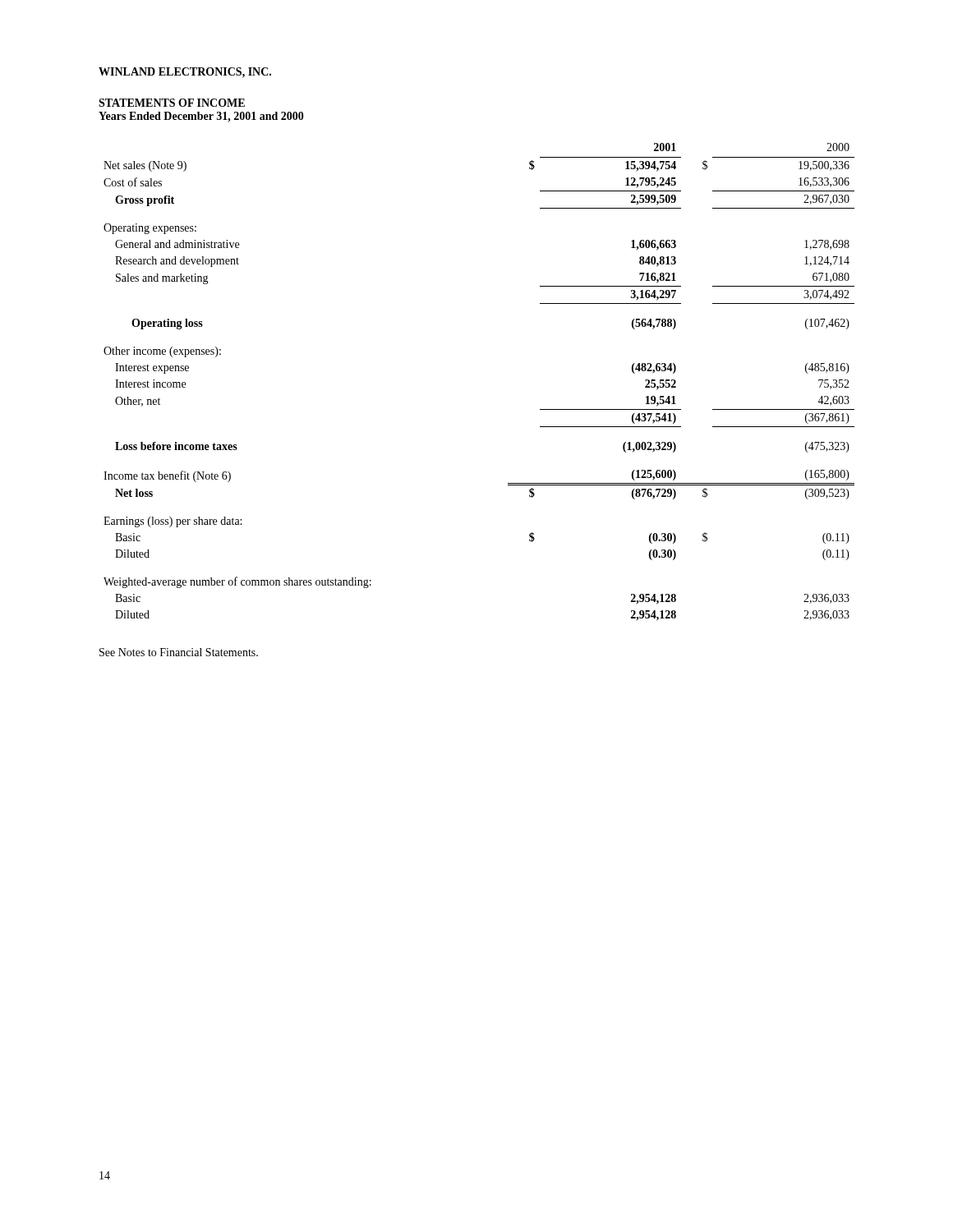Select a table

[x=476, y=381]
